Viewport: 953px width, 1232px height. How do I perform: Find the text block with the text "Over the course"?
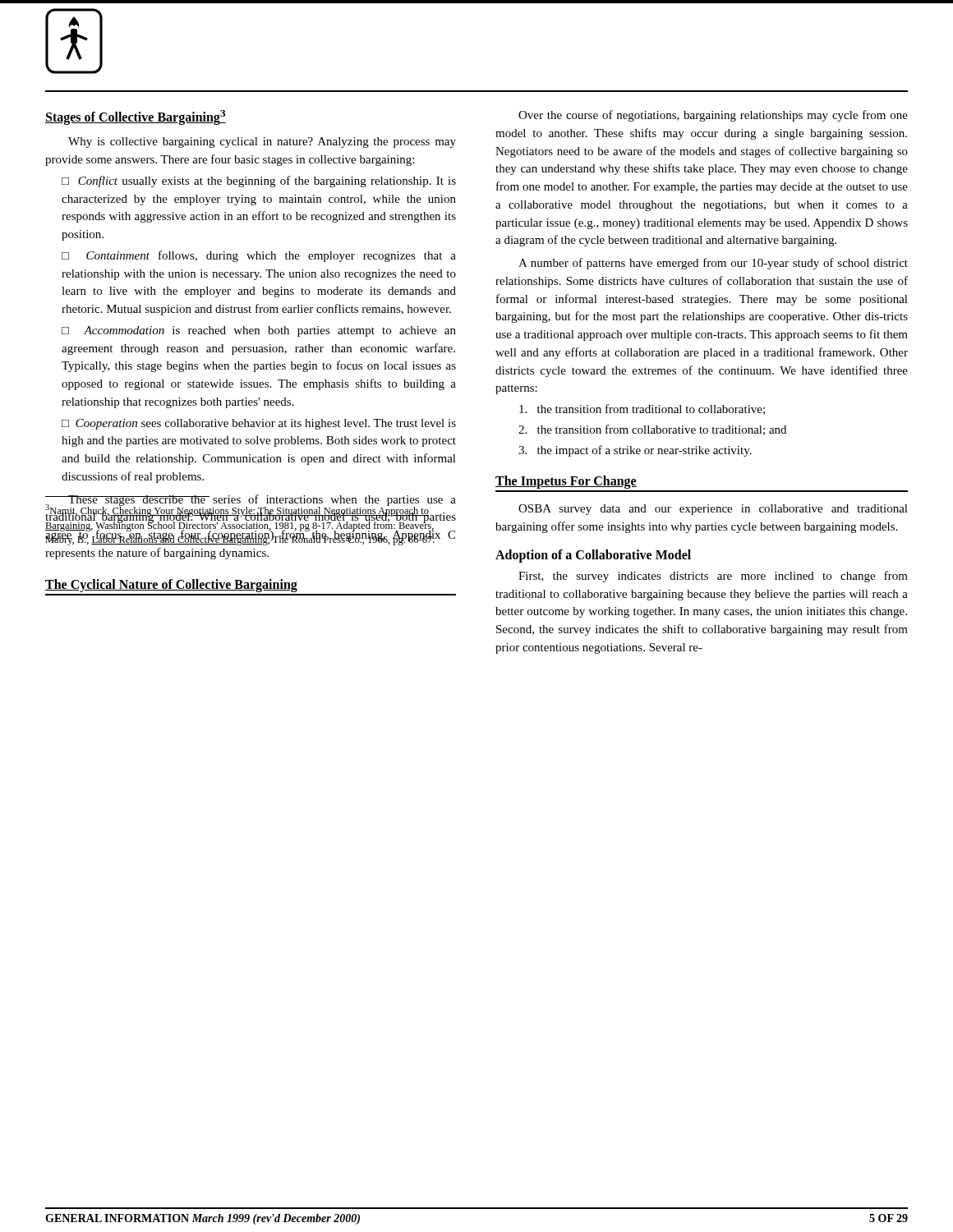pos(702,178)
